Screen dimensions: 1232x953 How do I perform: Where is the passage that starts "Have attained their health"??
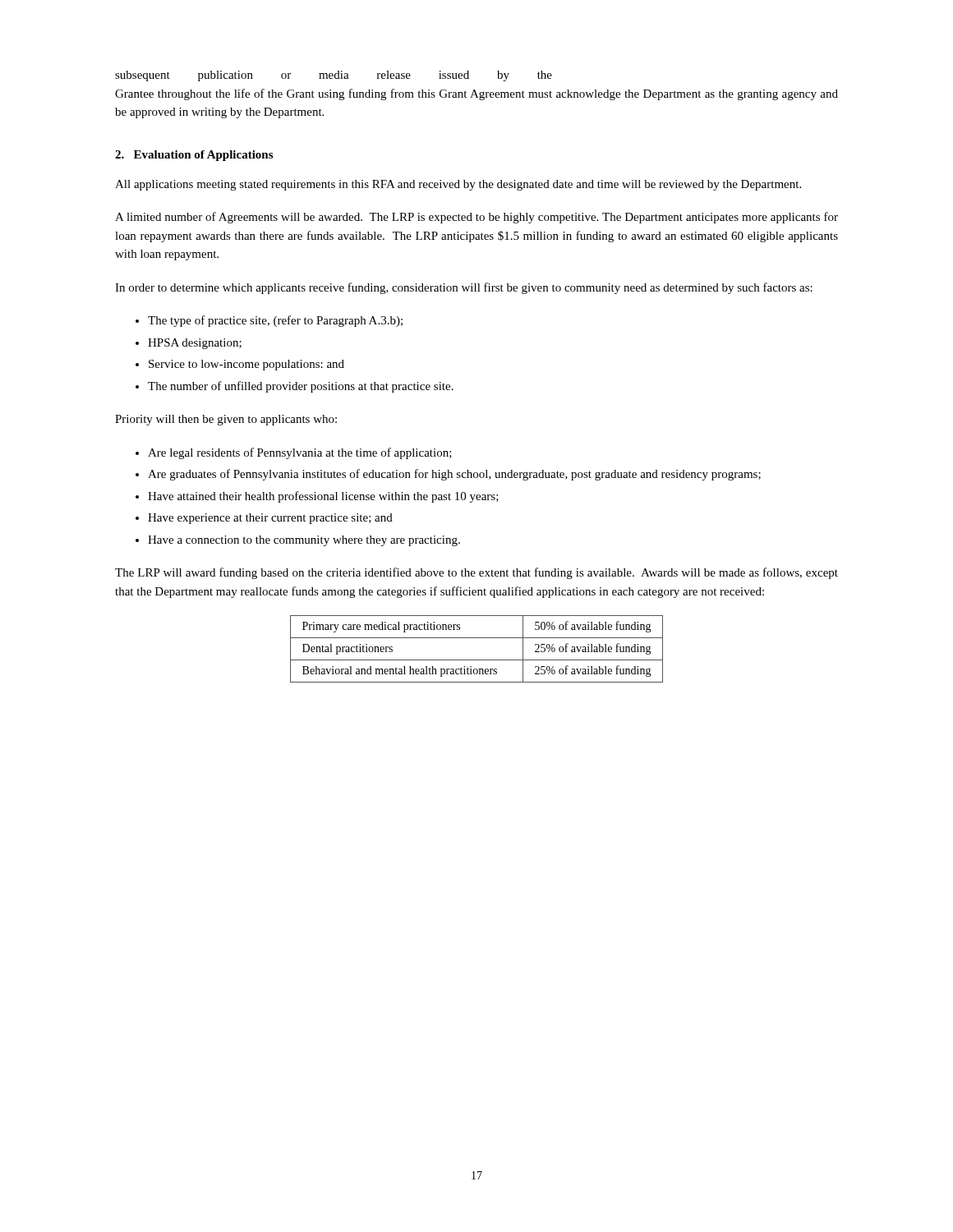point(323,496)
